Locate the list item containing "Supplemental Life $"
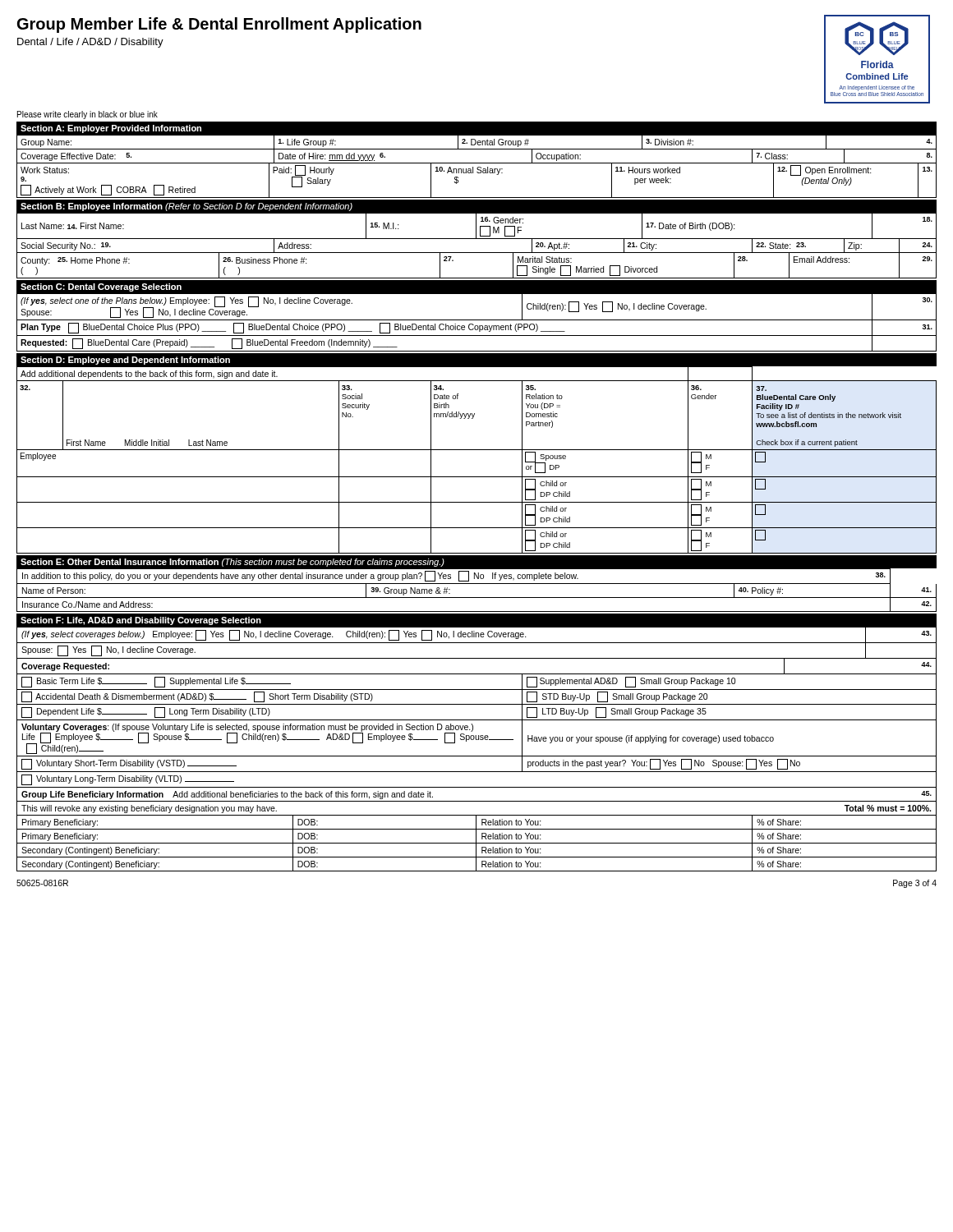Screen dimensions: 1232x953 (x=223, y=681)
